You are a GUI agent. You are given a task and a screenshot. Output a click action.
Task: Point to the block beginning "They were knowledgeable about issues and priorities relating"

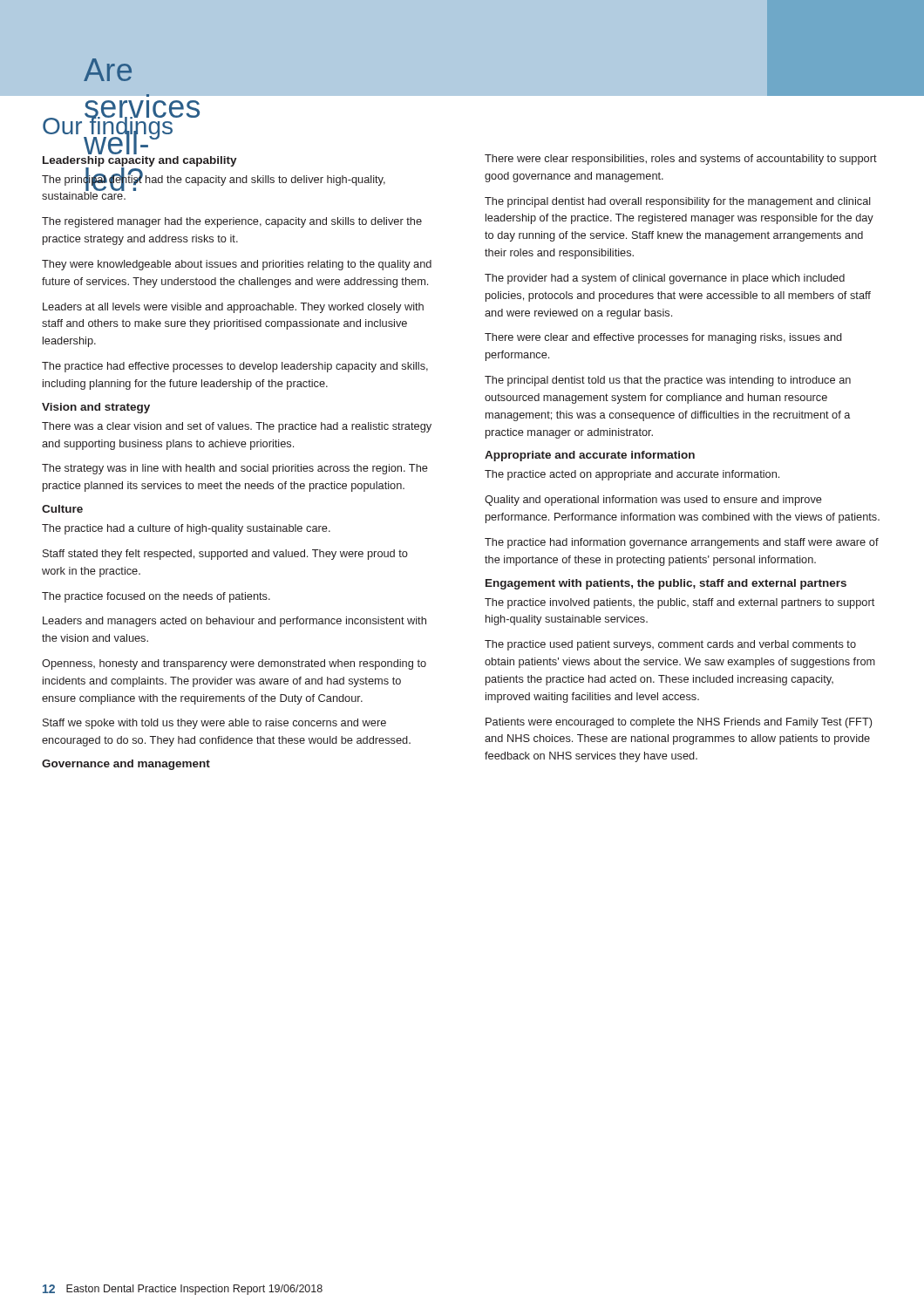(x=238, y=273)
